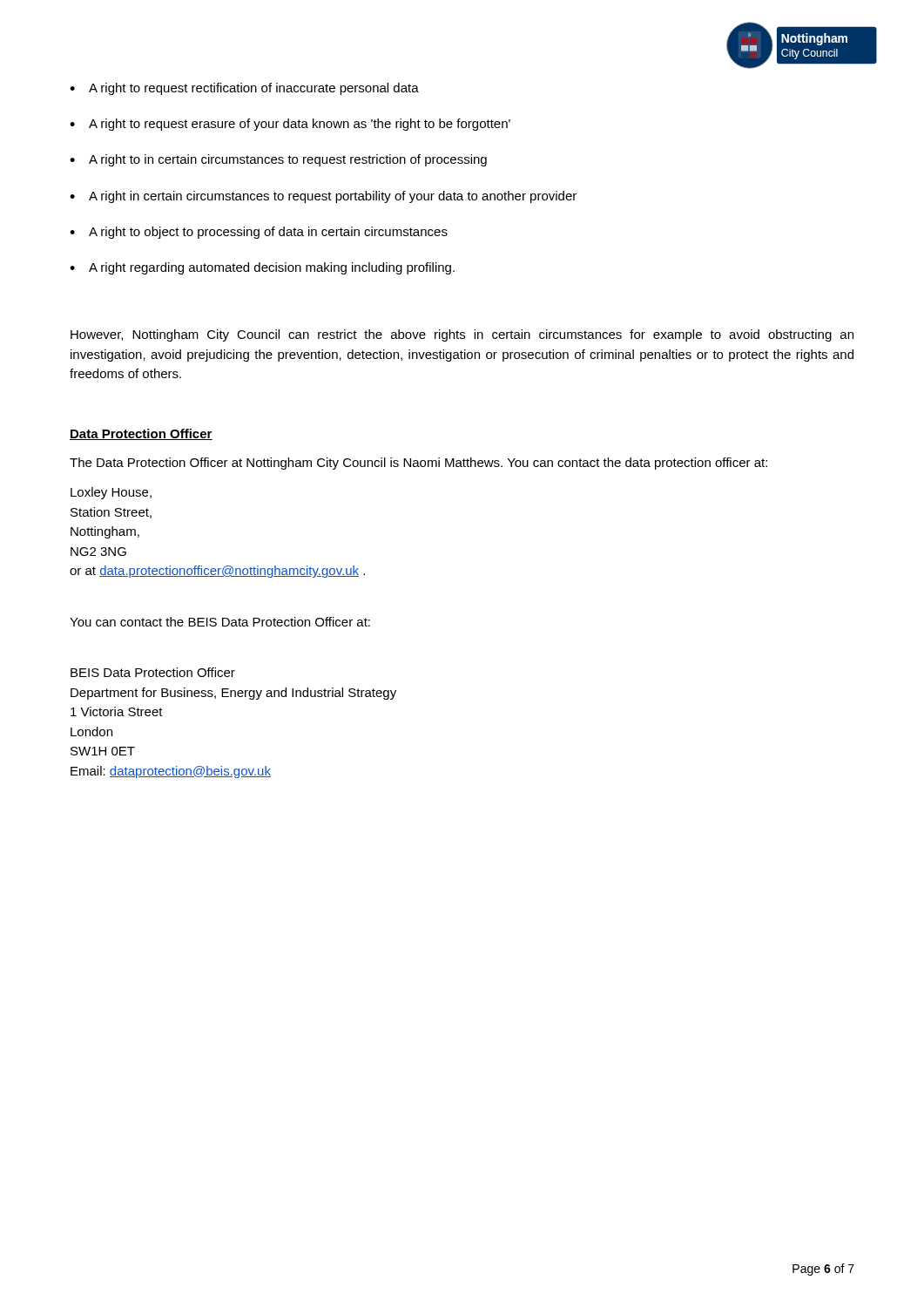Find the passage starting "Data Protection Officer"

pyautogui.click(x=141, y=433)
